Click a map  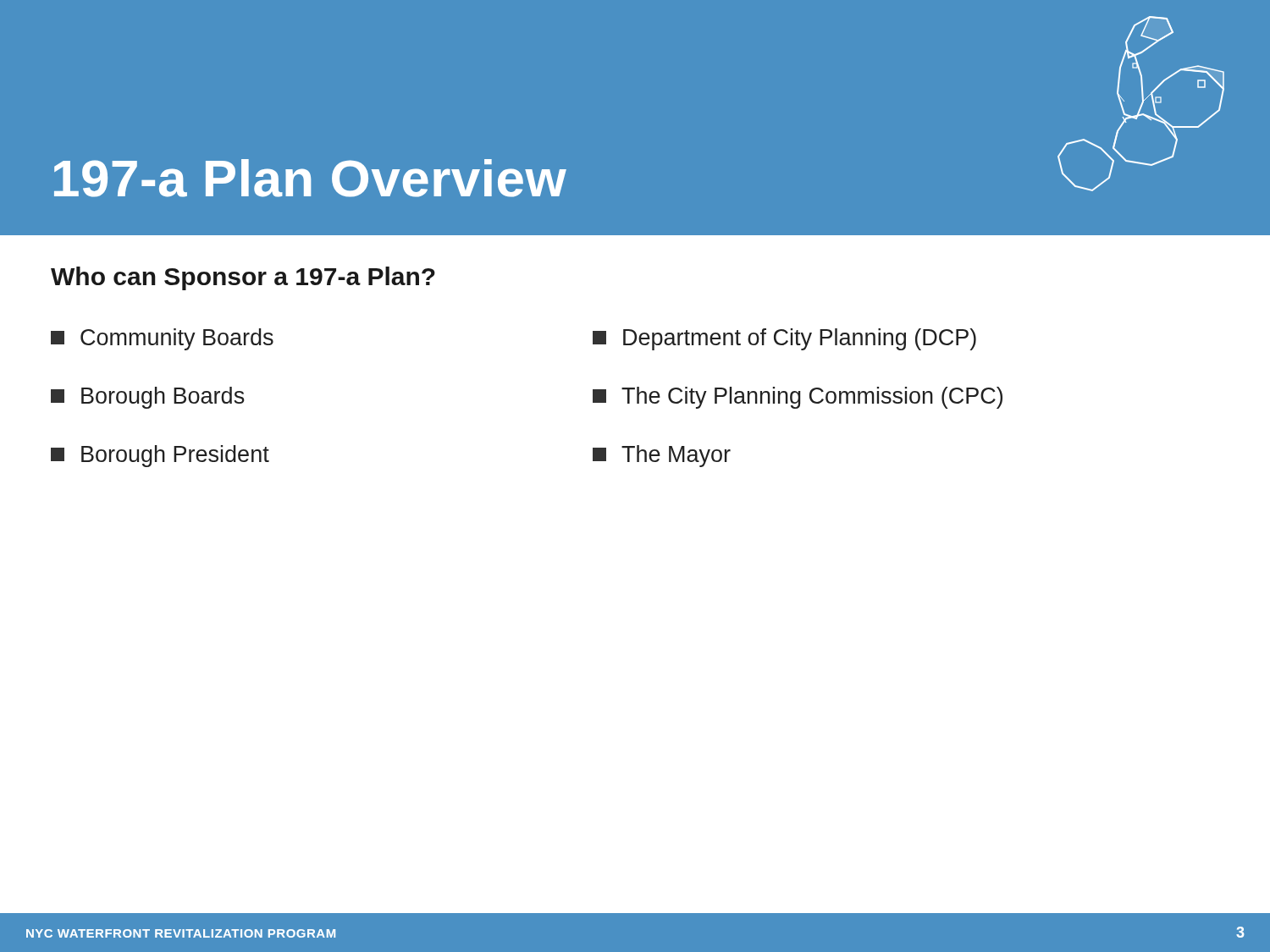click(x=1143, y=106)
